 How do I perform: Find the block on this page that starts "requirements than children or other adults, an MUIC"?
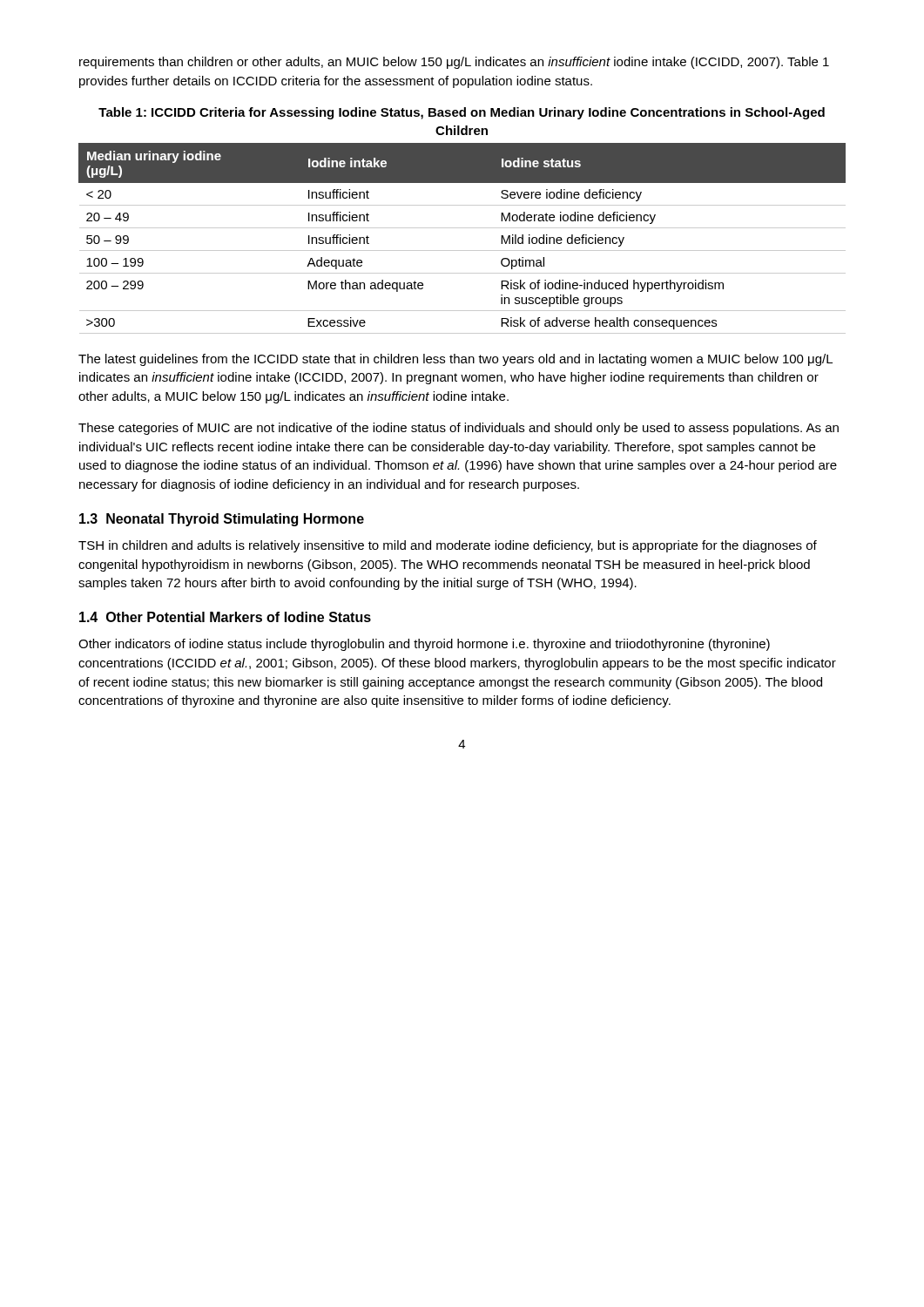coord(462,71)
